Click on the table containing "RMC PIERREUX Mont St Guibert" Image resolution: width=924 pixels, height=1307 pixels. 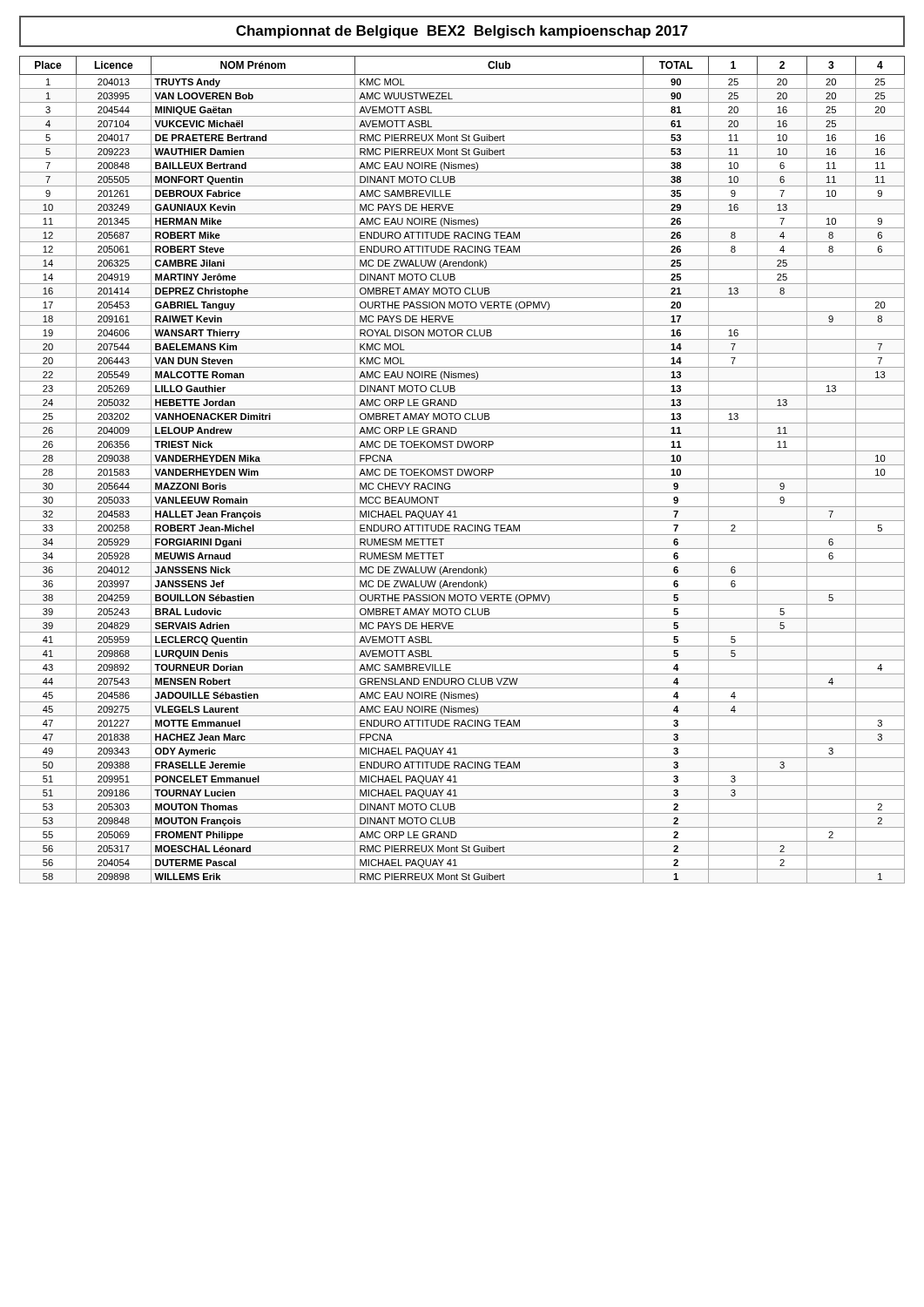462,470
